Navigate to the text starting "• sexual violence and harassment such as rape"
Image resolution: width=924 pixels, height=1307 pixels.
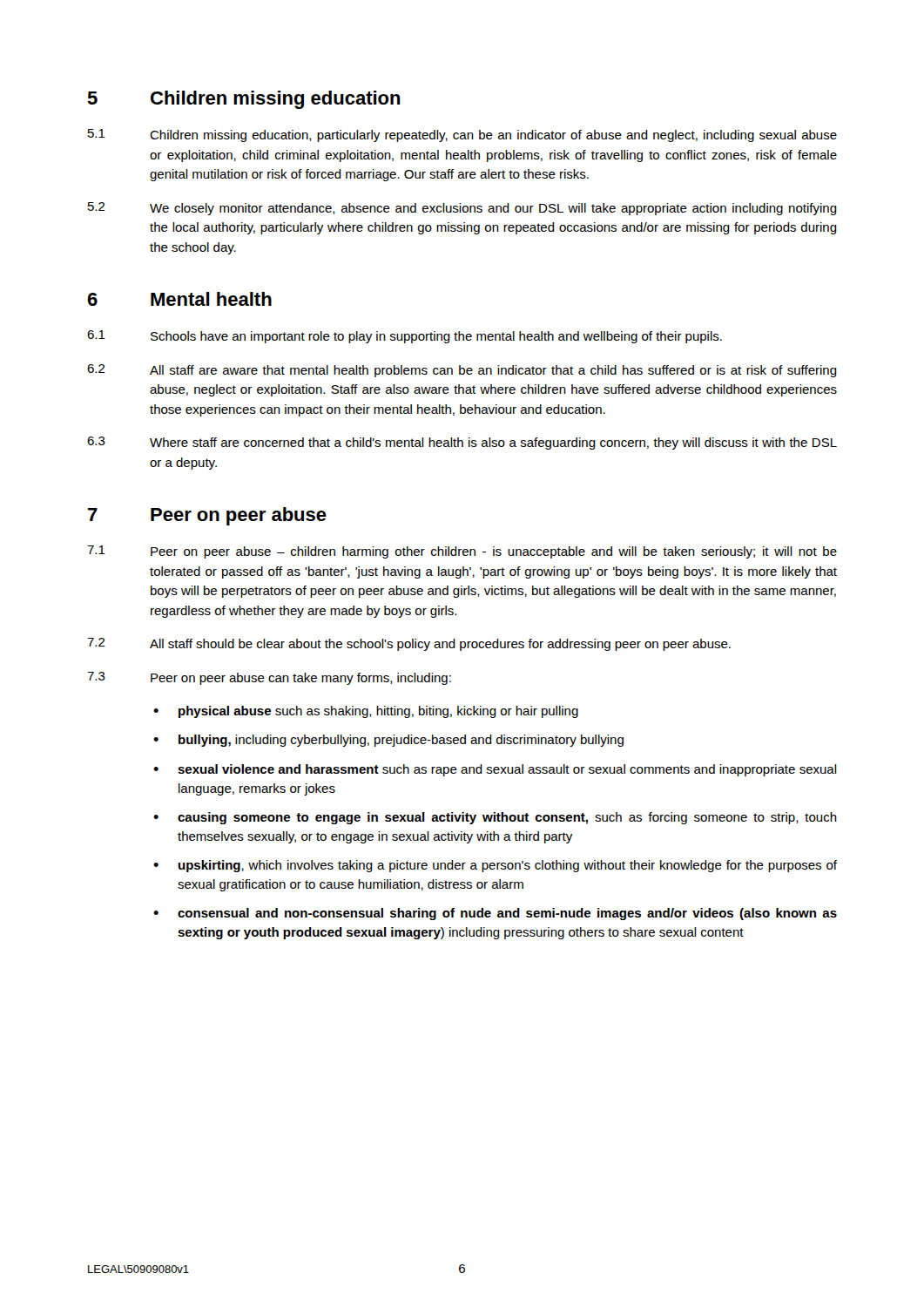(493, 779)
